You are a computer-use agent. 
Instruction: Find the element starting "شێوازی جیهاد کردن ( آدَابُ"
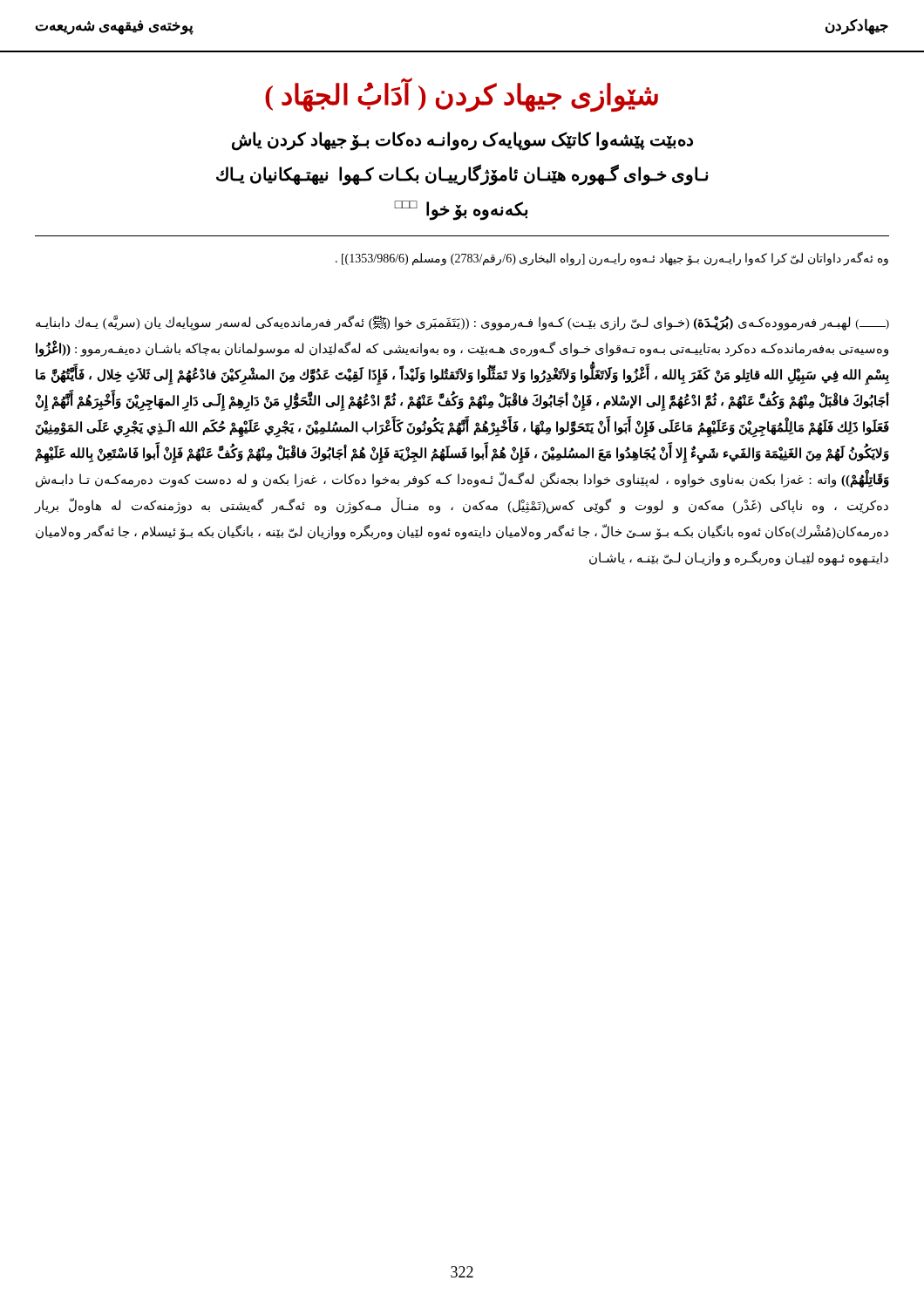pos(462,95)
